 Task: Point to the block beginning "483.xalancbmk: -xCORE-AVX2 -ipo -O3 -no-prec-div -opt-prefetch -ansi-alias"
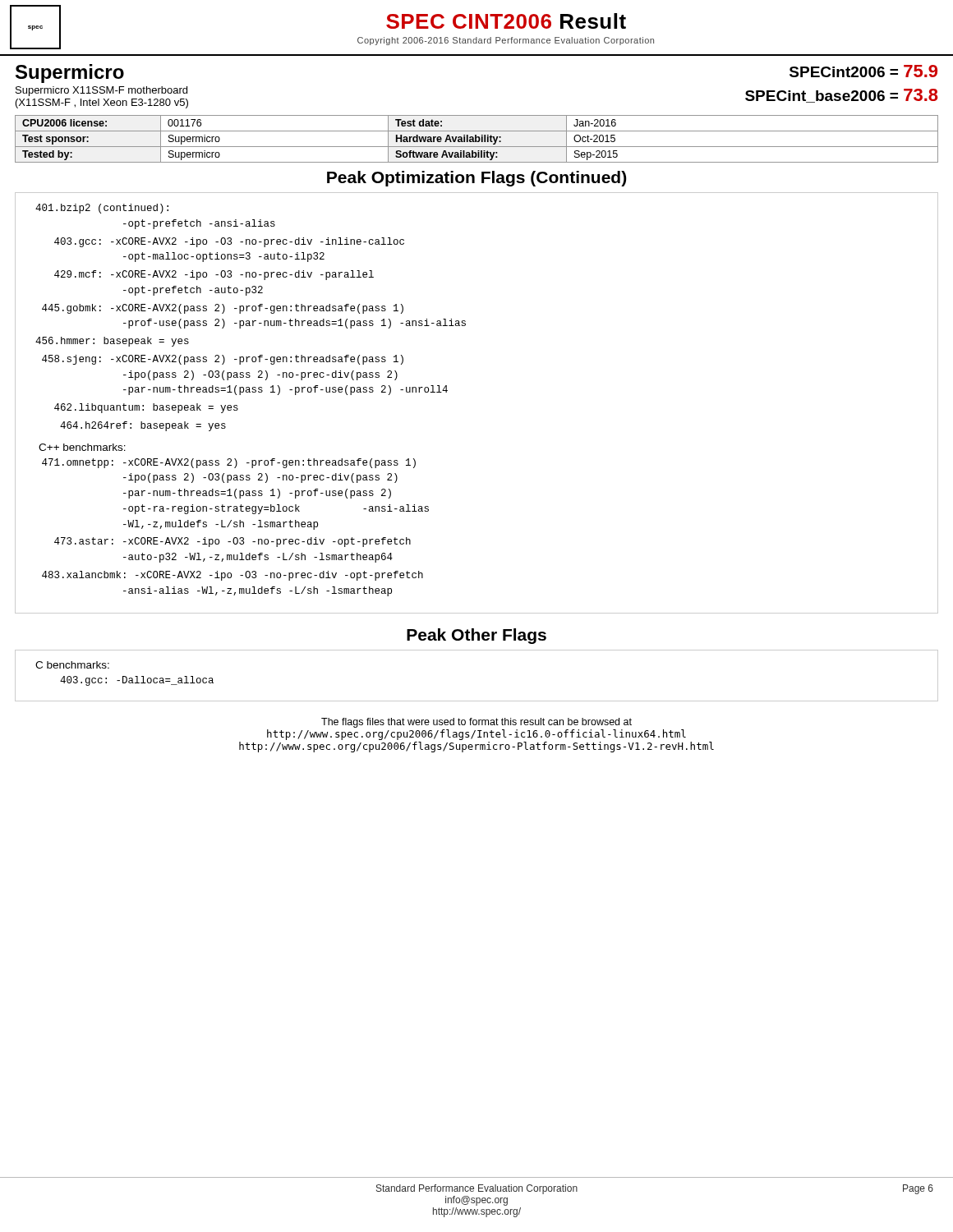click(229, 583)
